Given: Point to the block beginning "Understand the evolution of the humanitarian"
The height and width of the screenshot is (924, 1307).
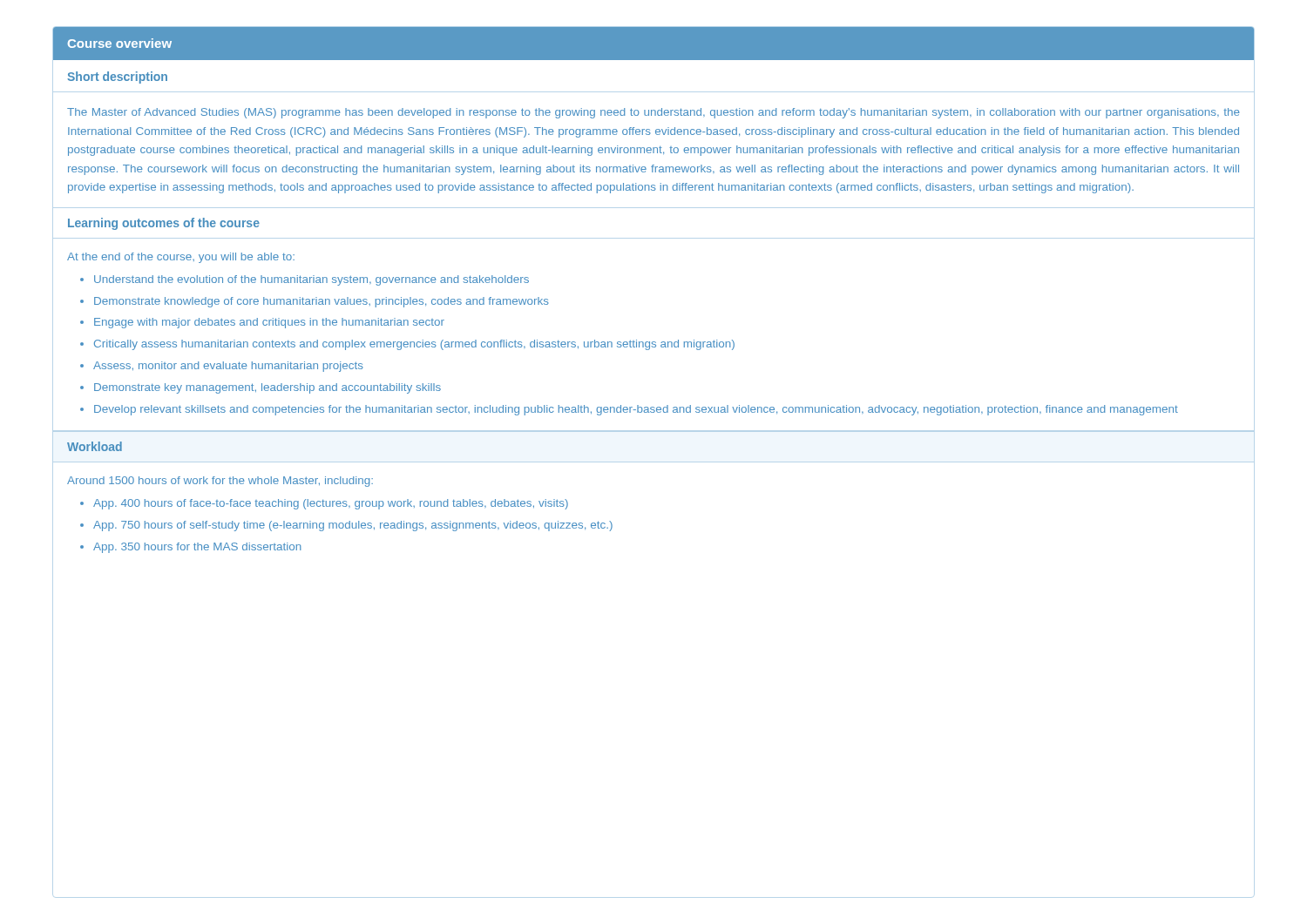Looking at the screenshot, I should click(311, 279).
